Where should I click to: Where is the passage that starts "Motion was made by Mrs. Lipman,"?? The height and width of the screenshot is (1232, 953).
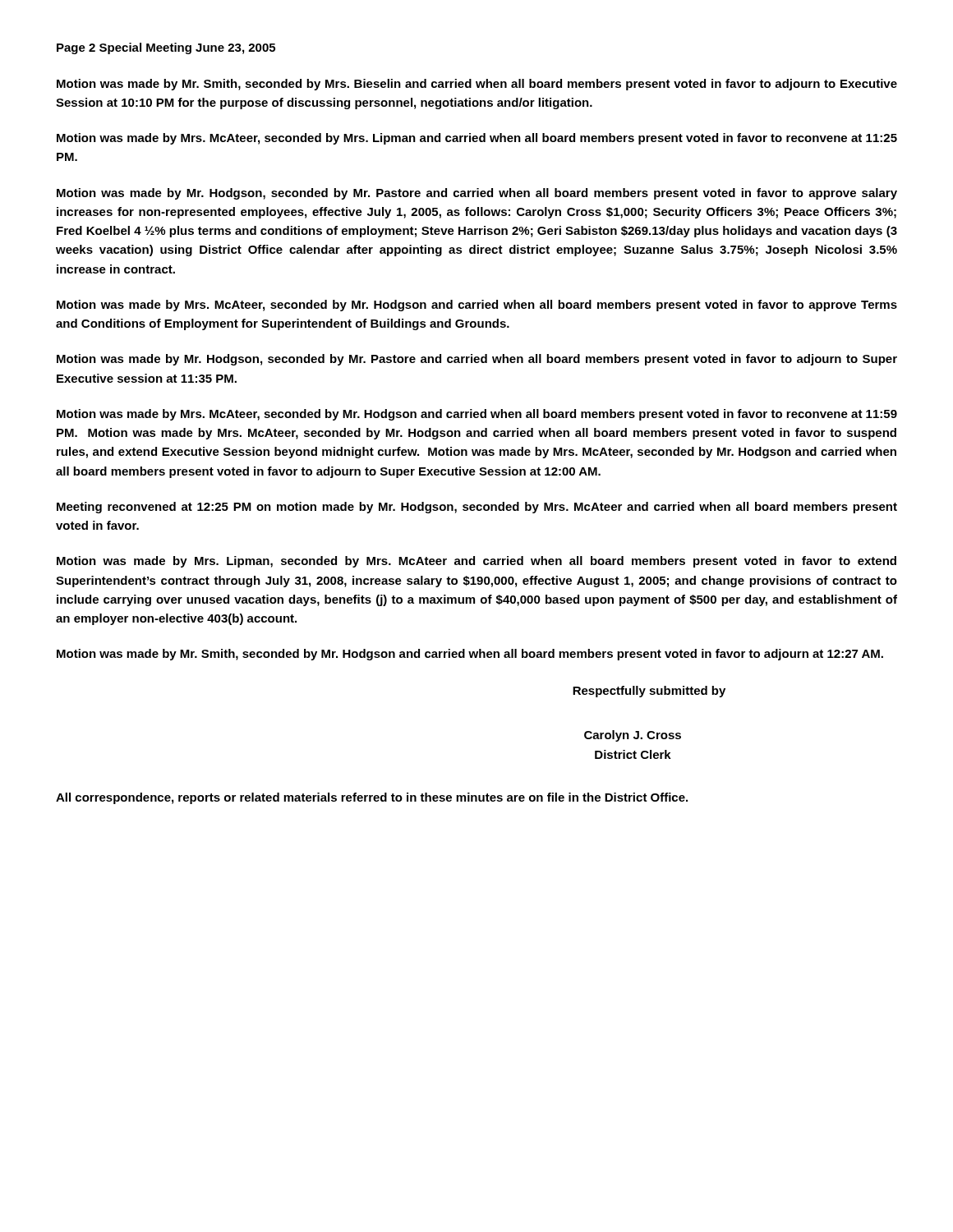point(476,589)
